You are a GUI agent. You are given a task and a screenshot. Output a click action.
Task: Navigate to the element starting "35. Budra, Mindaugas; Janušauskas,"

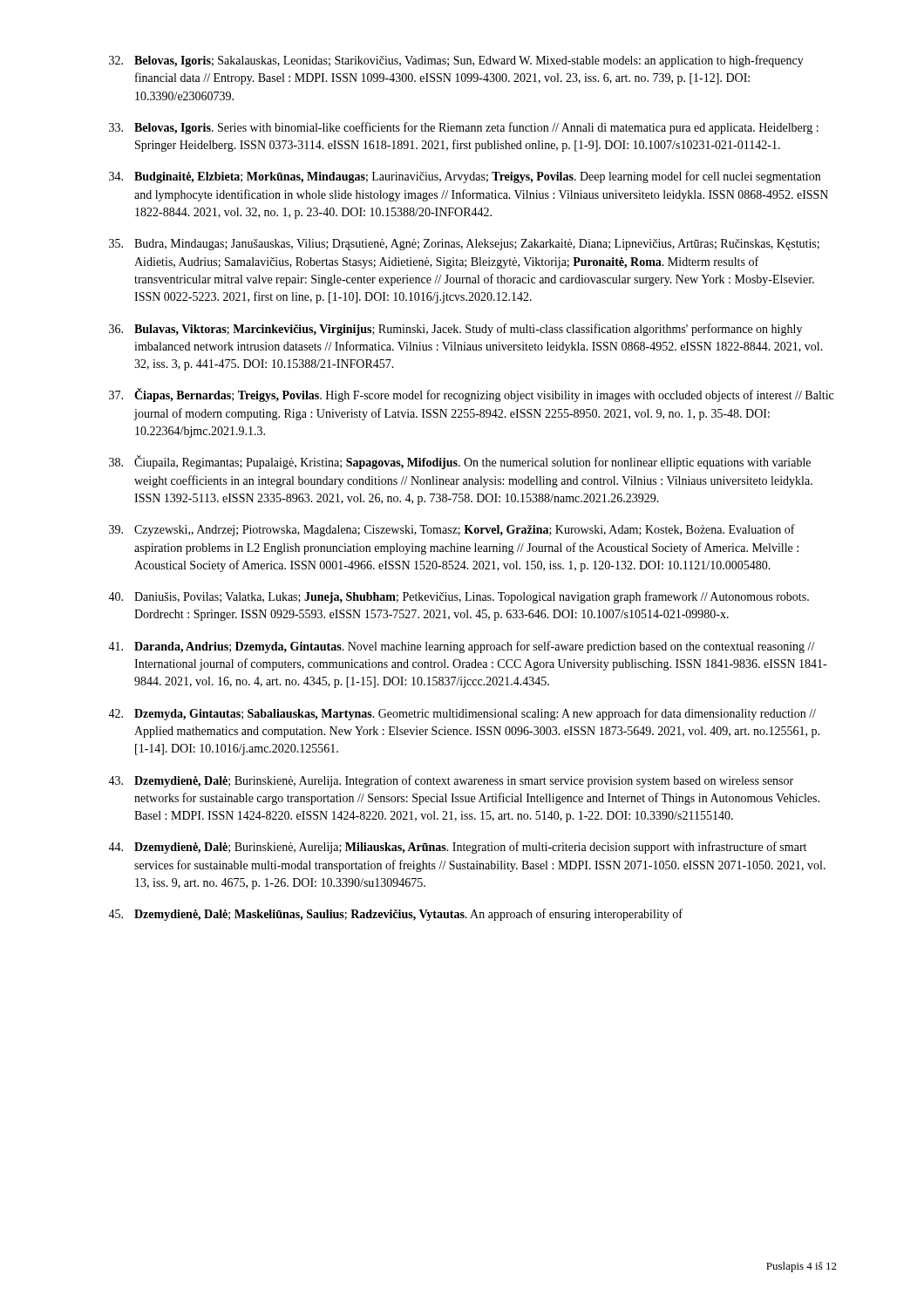pos(462,271)
